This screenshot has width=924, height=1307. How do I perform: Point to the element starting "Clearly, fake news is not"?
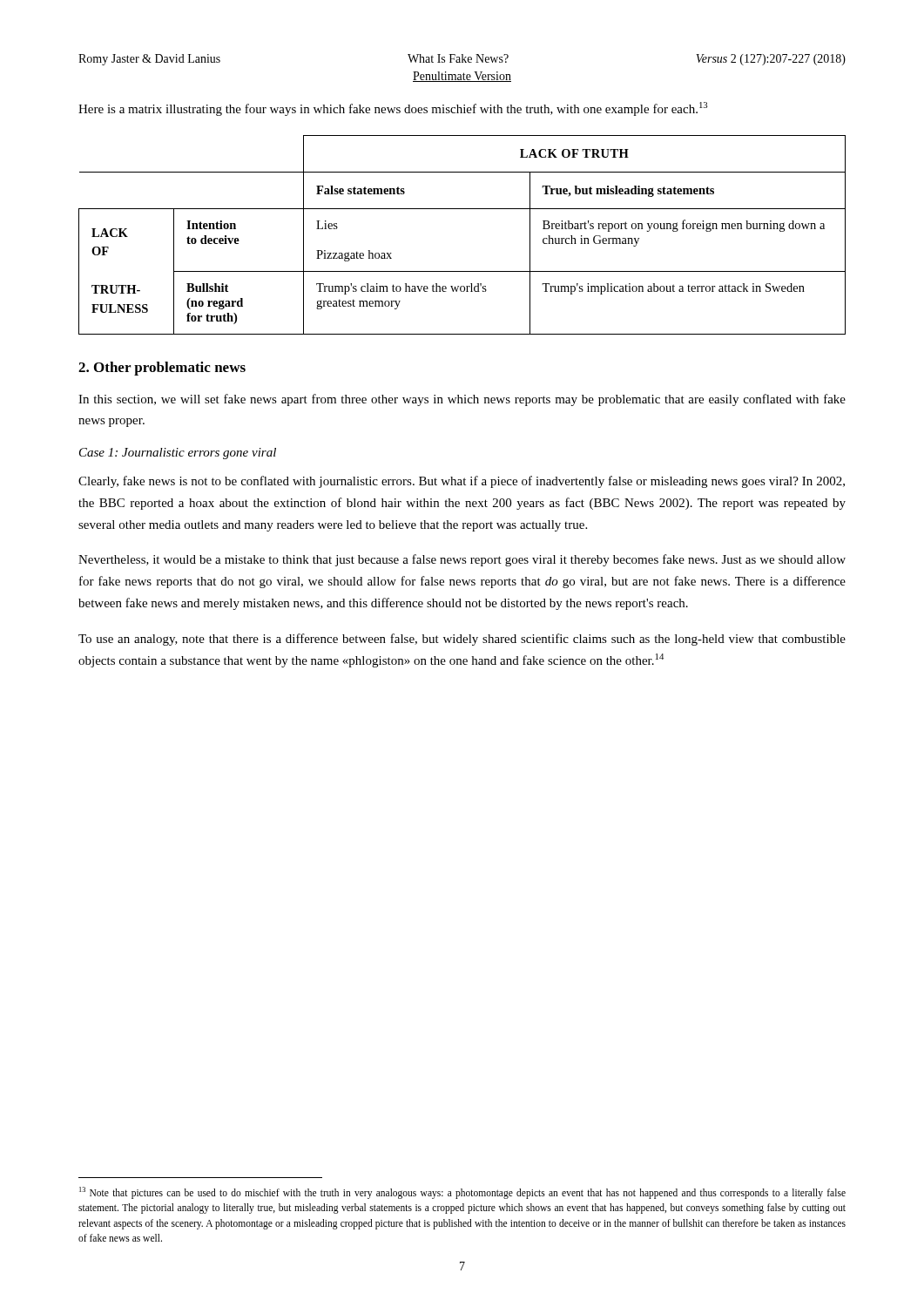click(462, 503)
